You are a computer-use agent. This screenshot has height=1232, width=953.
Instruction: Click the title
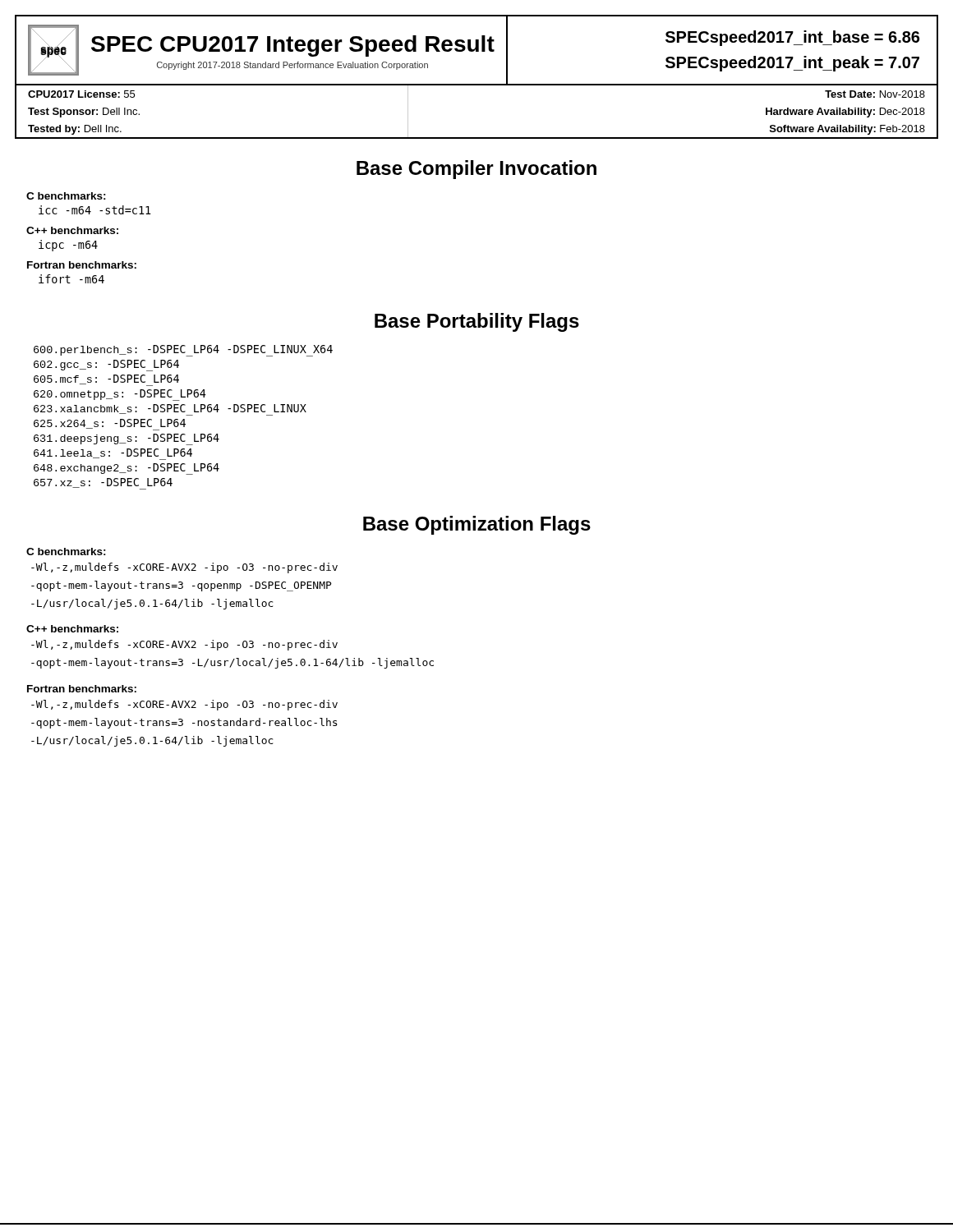point(292,44)
